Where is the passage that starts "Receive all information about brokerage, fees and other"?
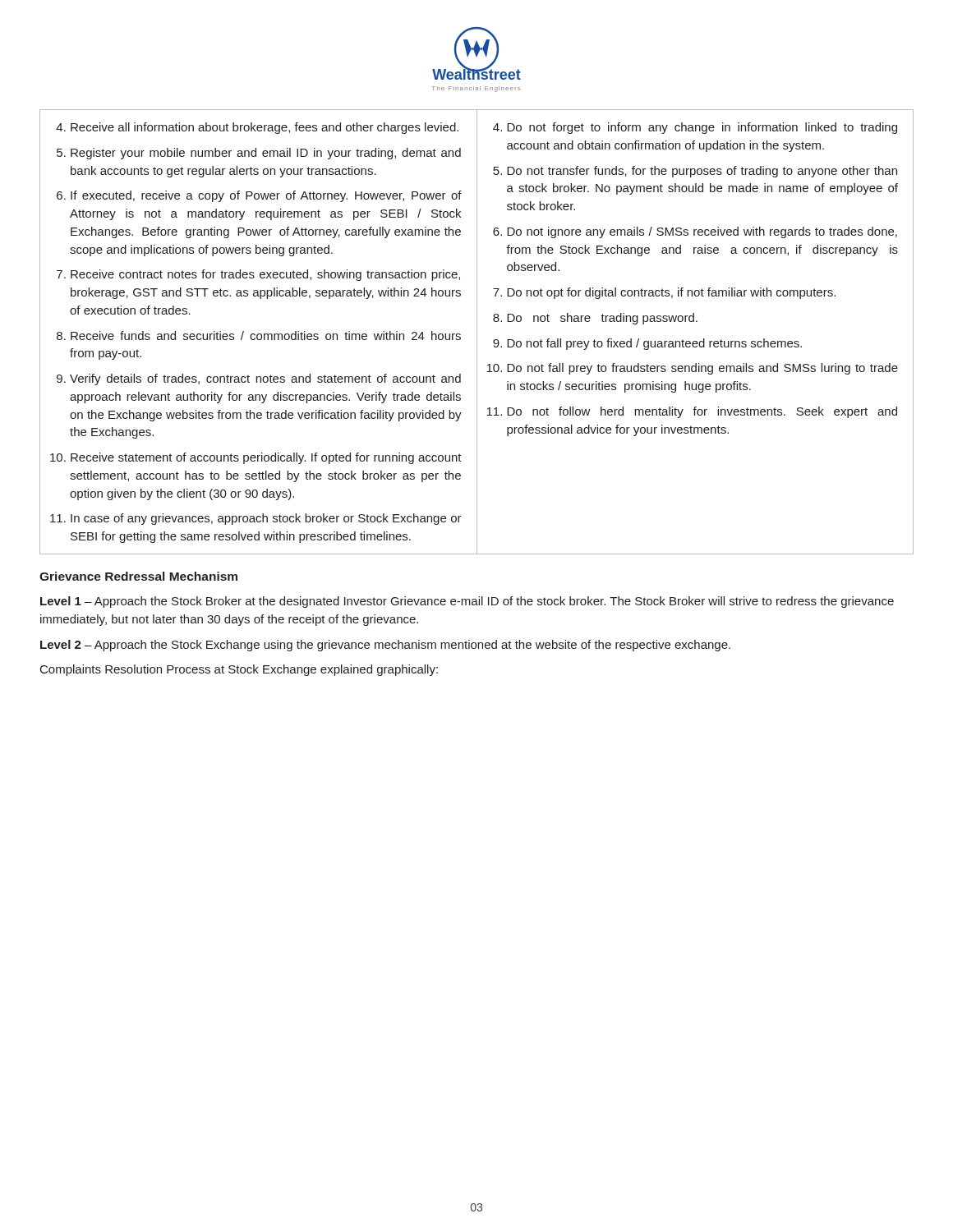 pos(265,127)
